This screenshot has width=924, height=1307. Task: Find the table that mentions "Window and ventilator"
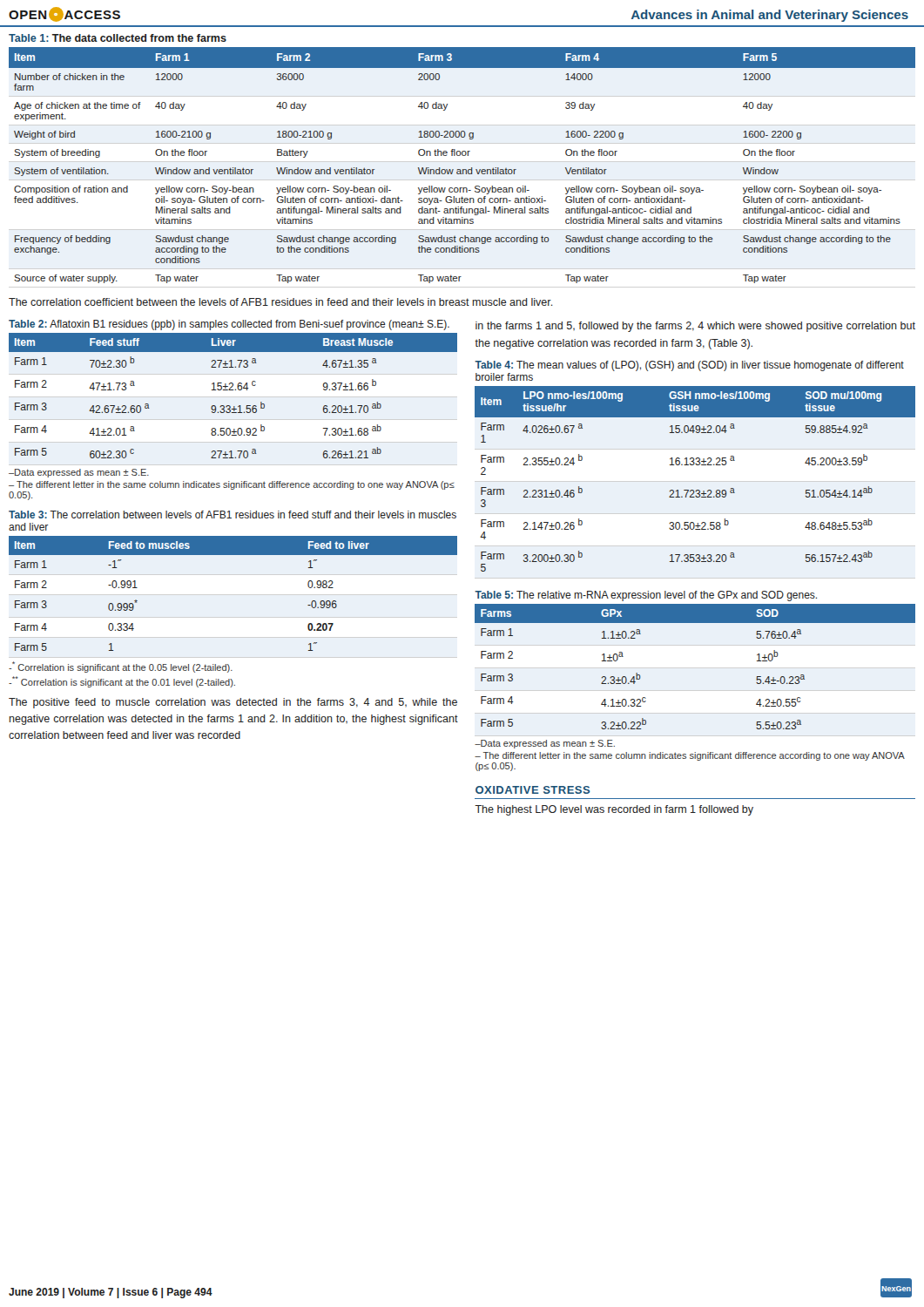tap(462, 167)
